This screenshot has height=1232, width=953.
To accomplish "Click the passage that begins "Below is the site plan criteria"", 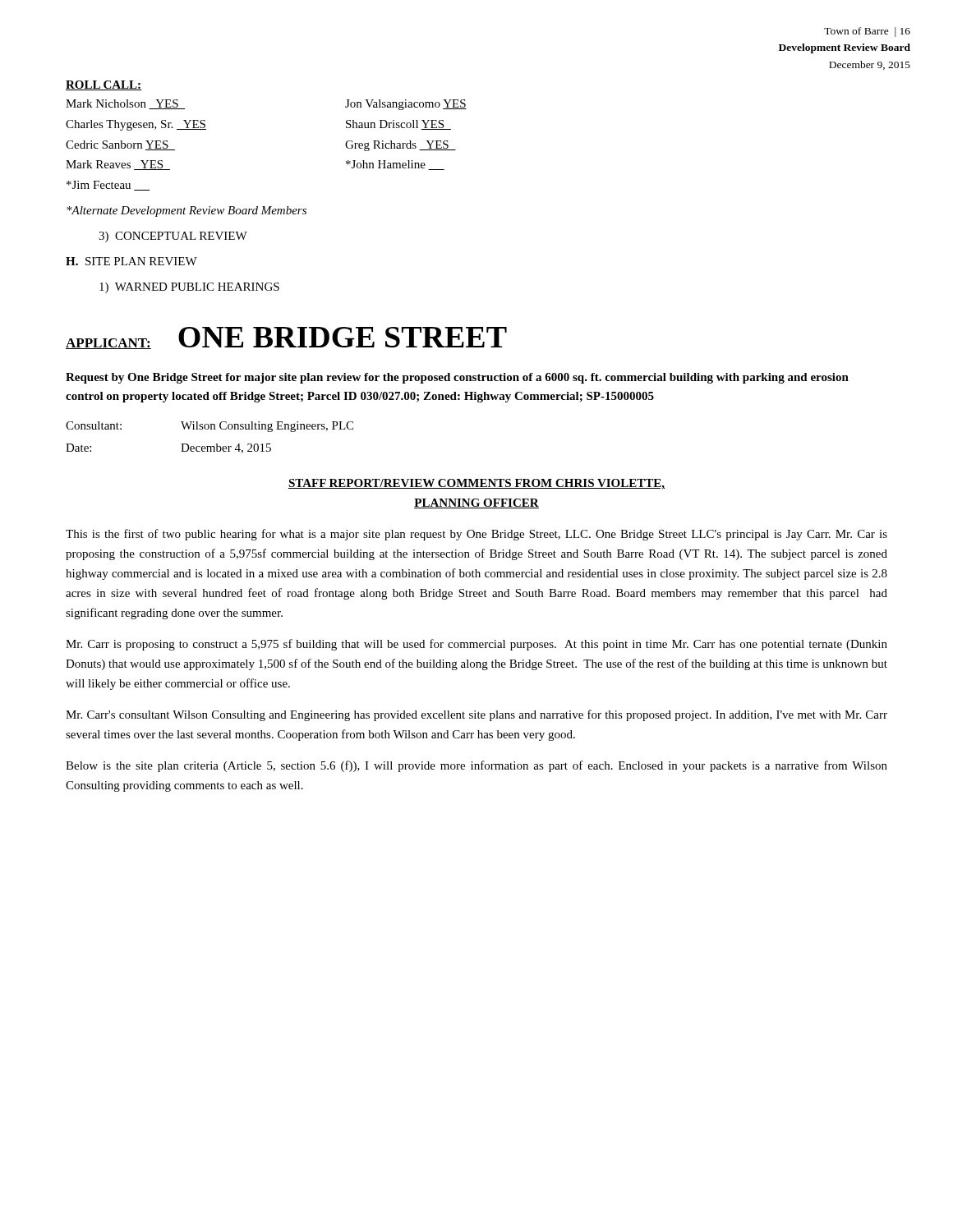I will (476, 776).
